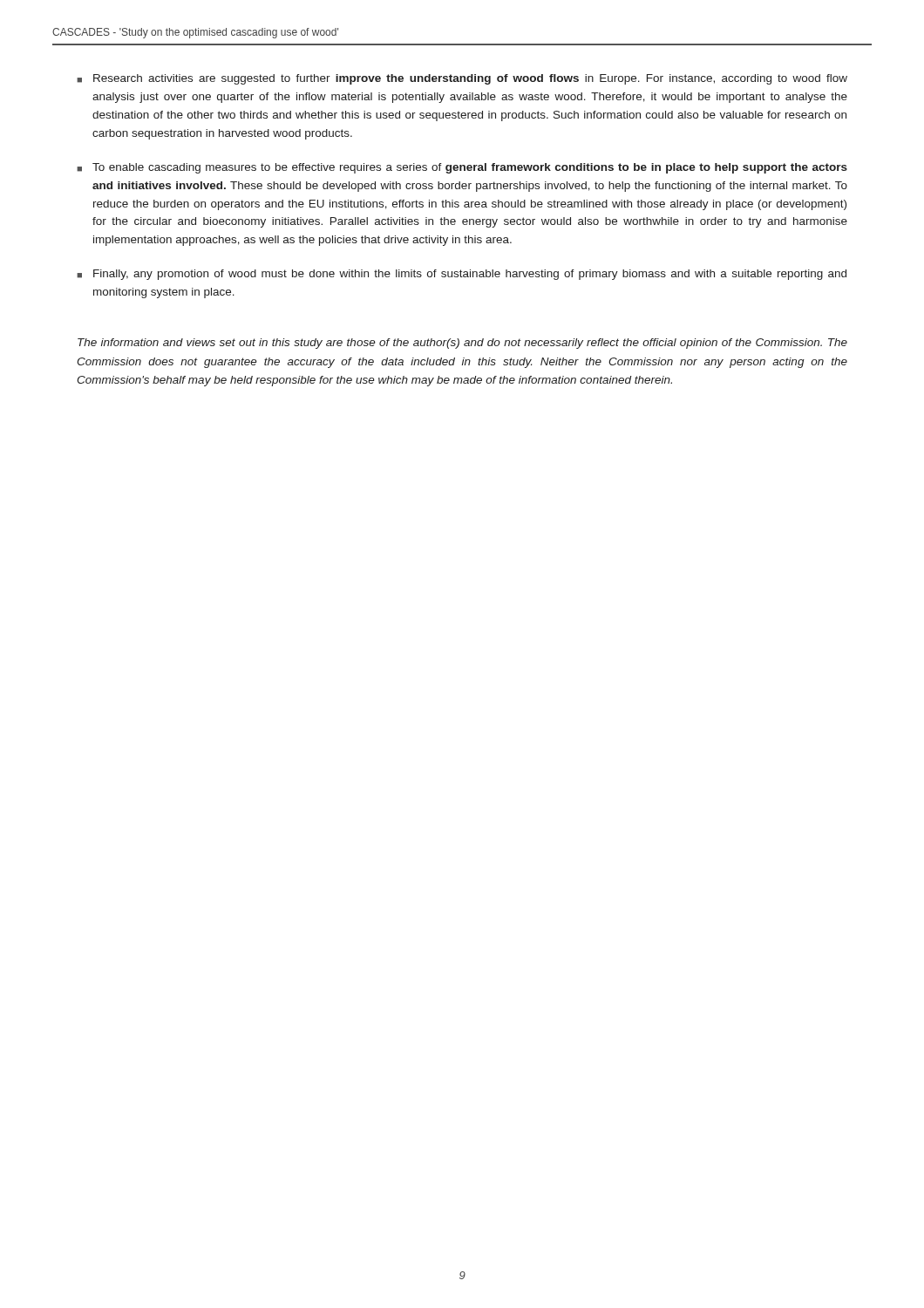Select the passage starting "The information and views set out"
Screen dimensions: 1308x924
(462, 361)
